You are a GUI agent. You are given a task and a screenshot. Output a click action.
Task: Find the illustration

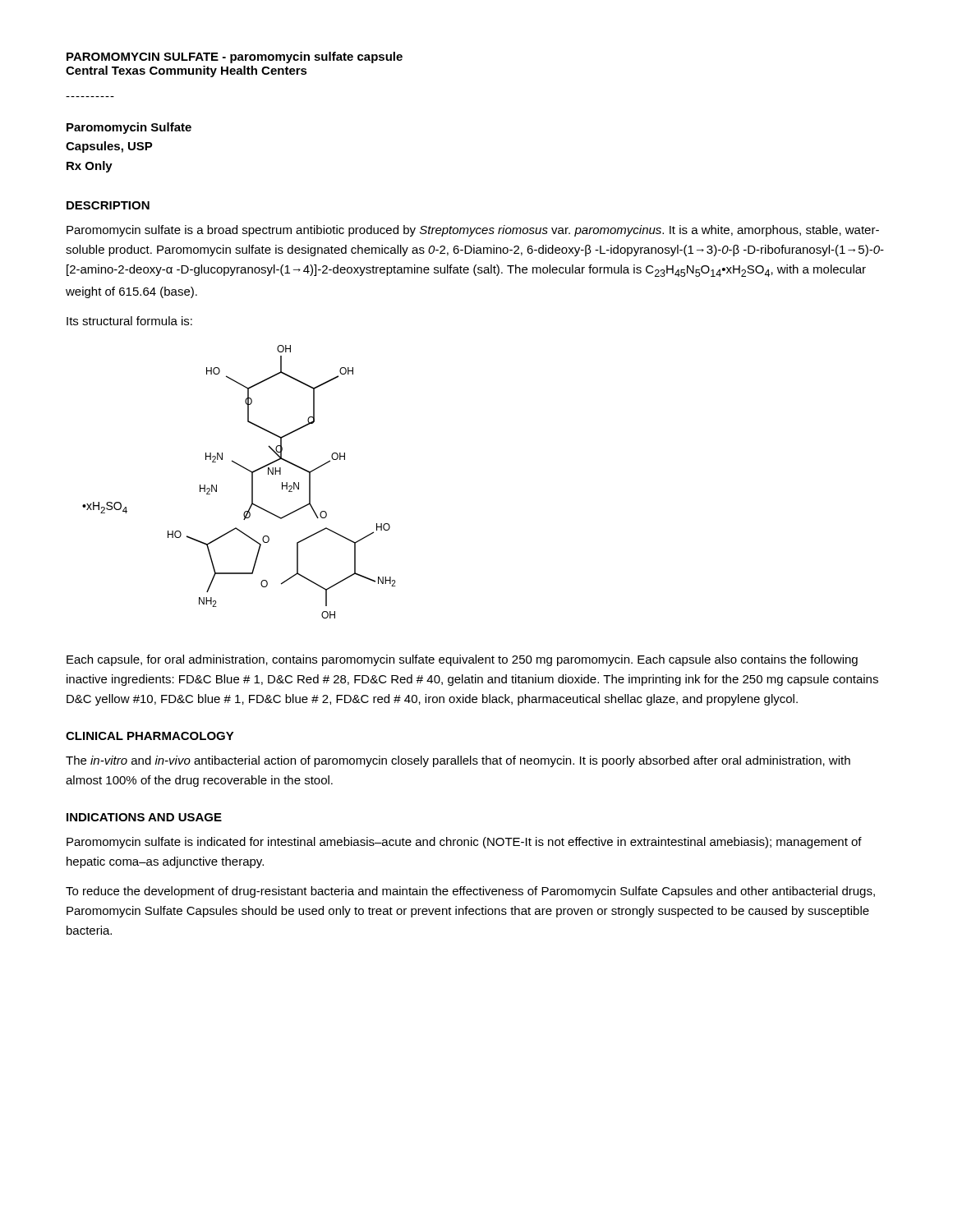[x=485, y=487]
